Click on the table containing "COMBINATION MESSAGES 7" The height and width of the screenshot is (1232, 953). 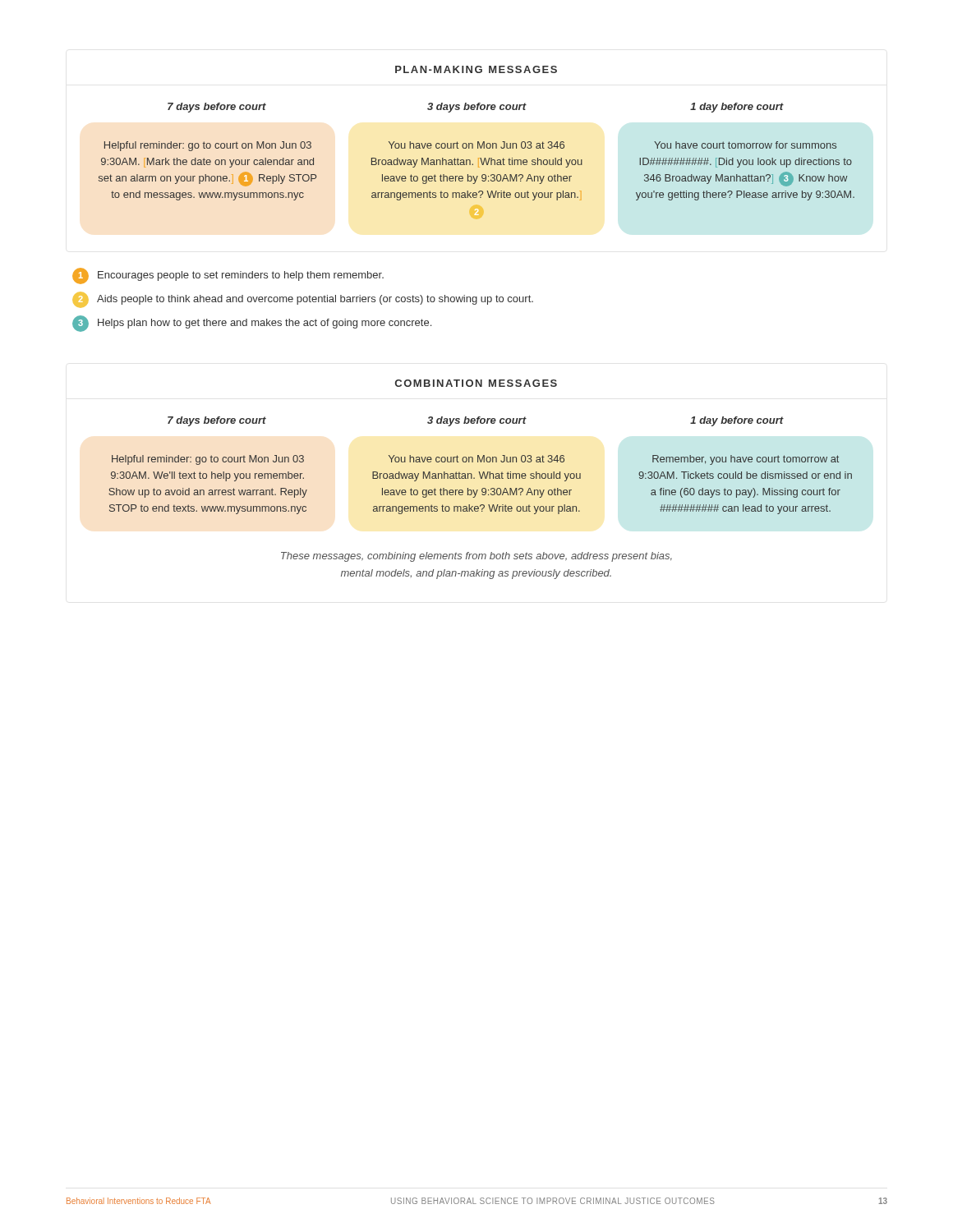pyautogui.click(x=476, y=483)
